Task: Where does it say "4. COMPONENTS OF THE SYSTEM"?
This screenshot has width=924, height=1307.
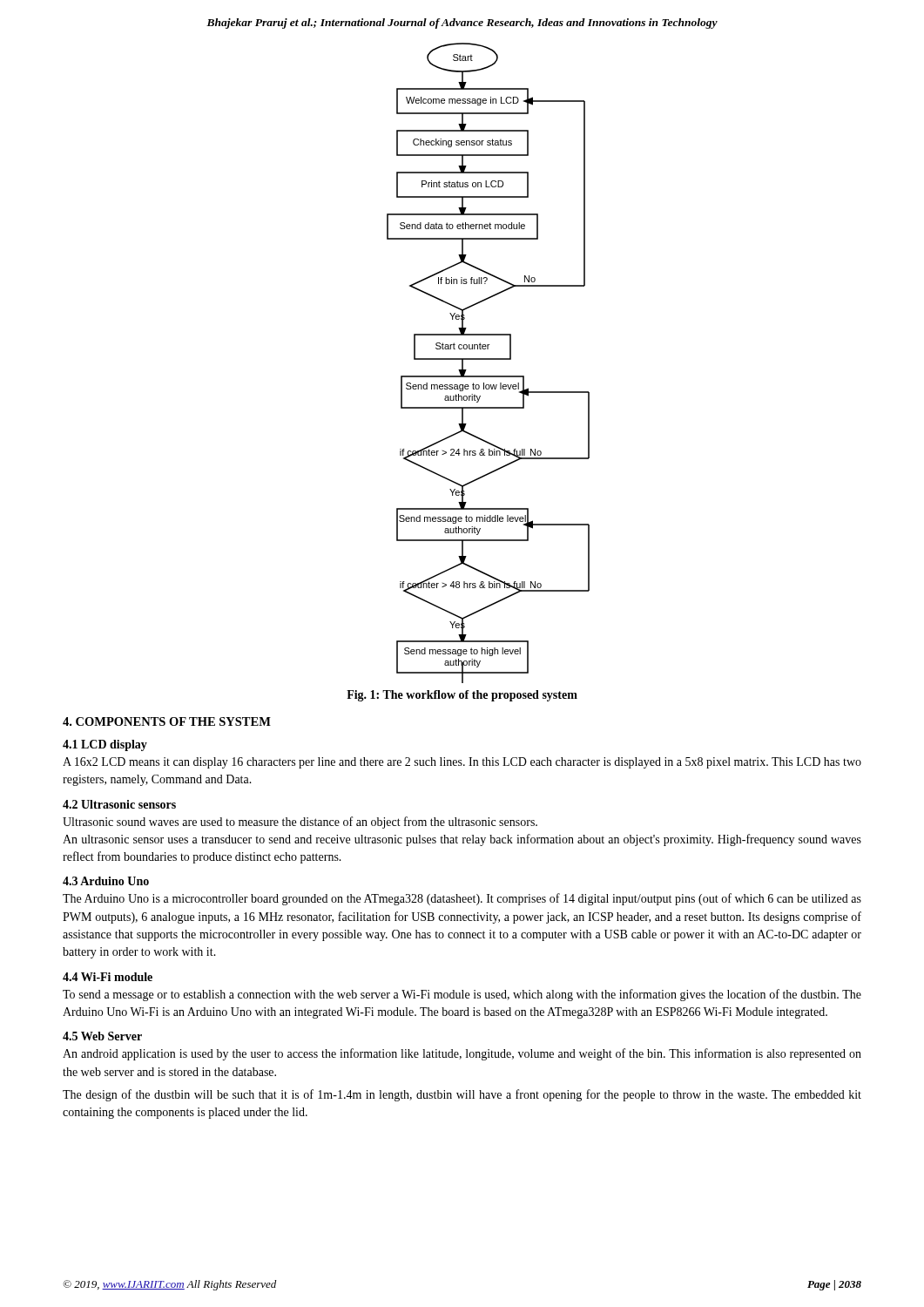Action: 167,721
